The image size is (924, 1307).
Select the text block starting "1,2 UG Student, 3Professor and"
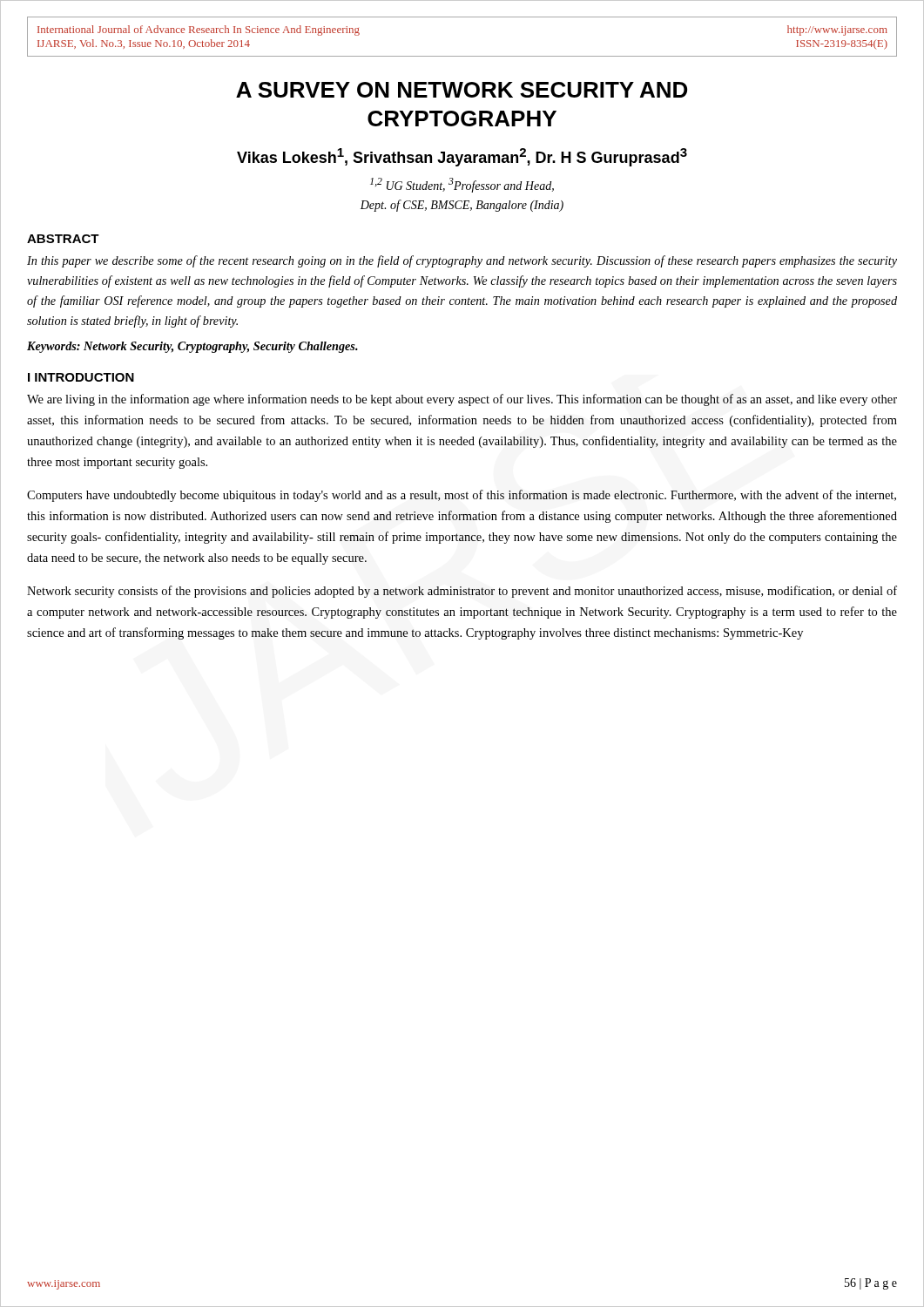tap(462, 194)
